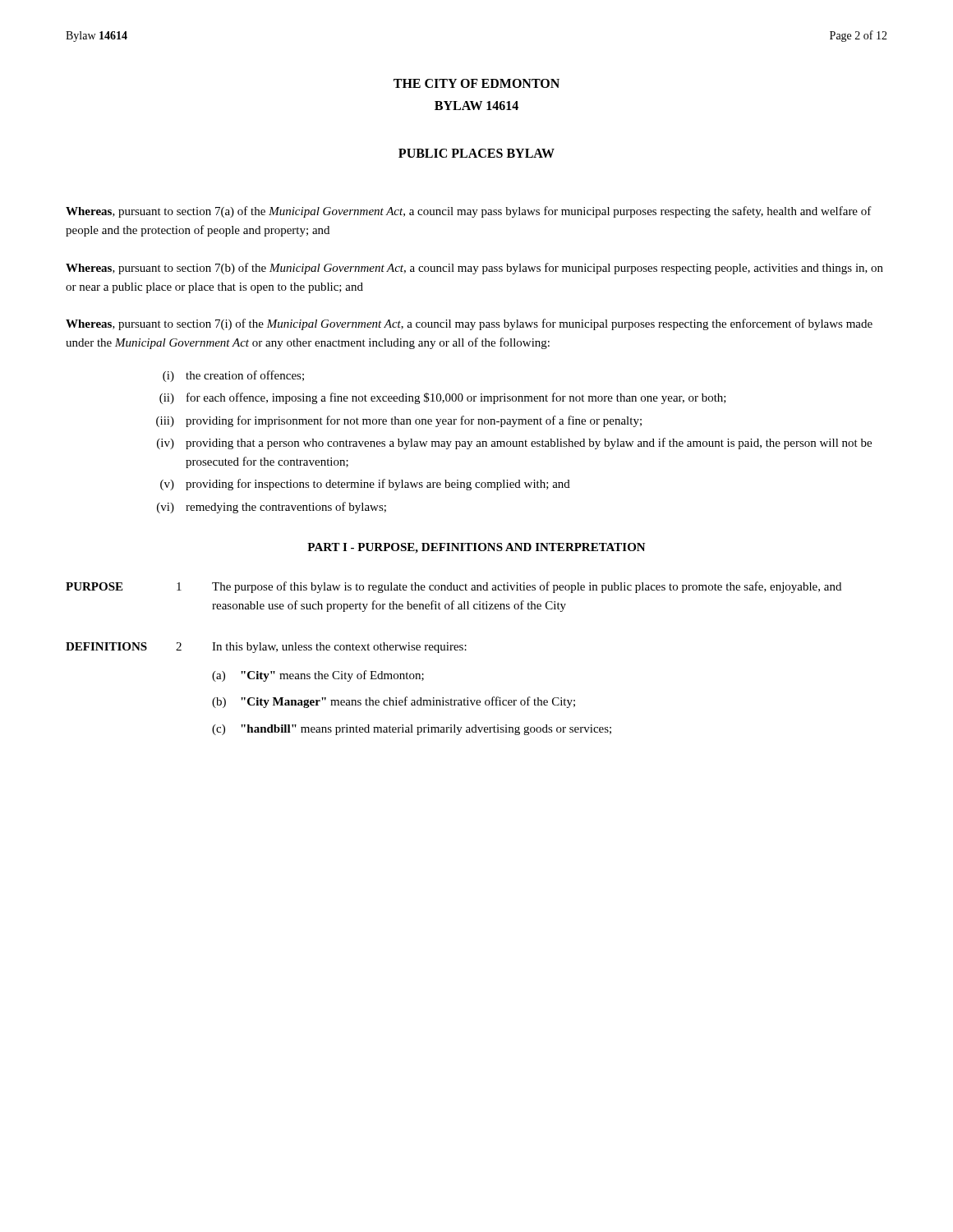953x1232 pixels.
Task: Point to the element starting "(iii) providing for imprisonment for not"
Action: click(x=387, y=420)
